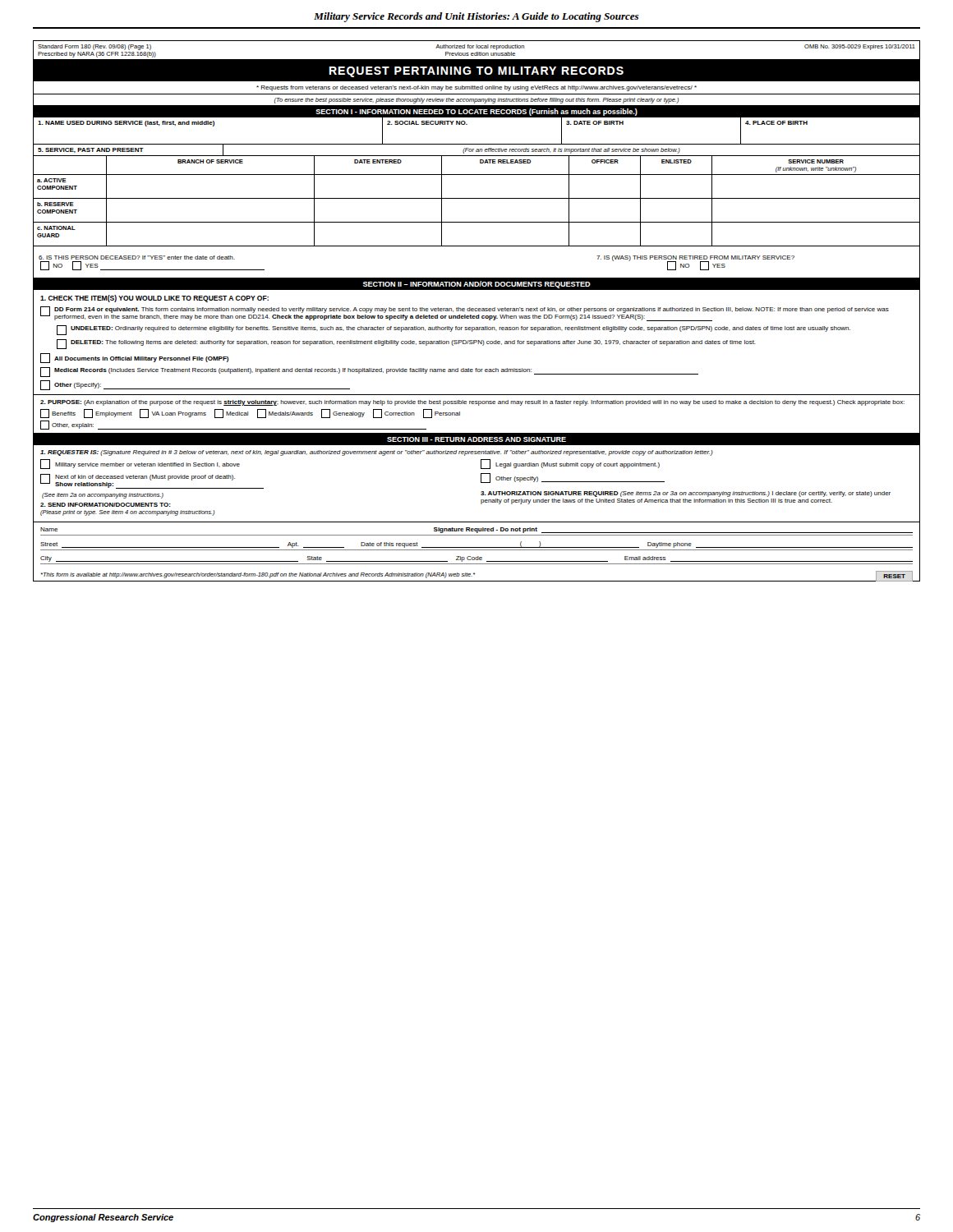Viewport: 953px width, 1232px height.
Task: Locate the footnote containing "This form is available at"
Action: (x=476, y=576)
